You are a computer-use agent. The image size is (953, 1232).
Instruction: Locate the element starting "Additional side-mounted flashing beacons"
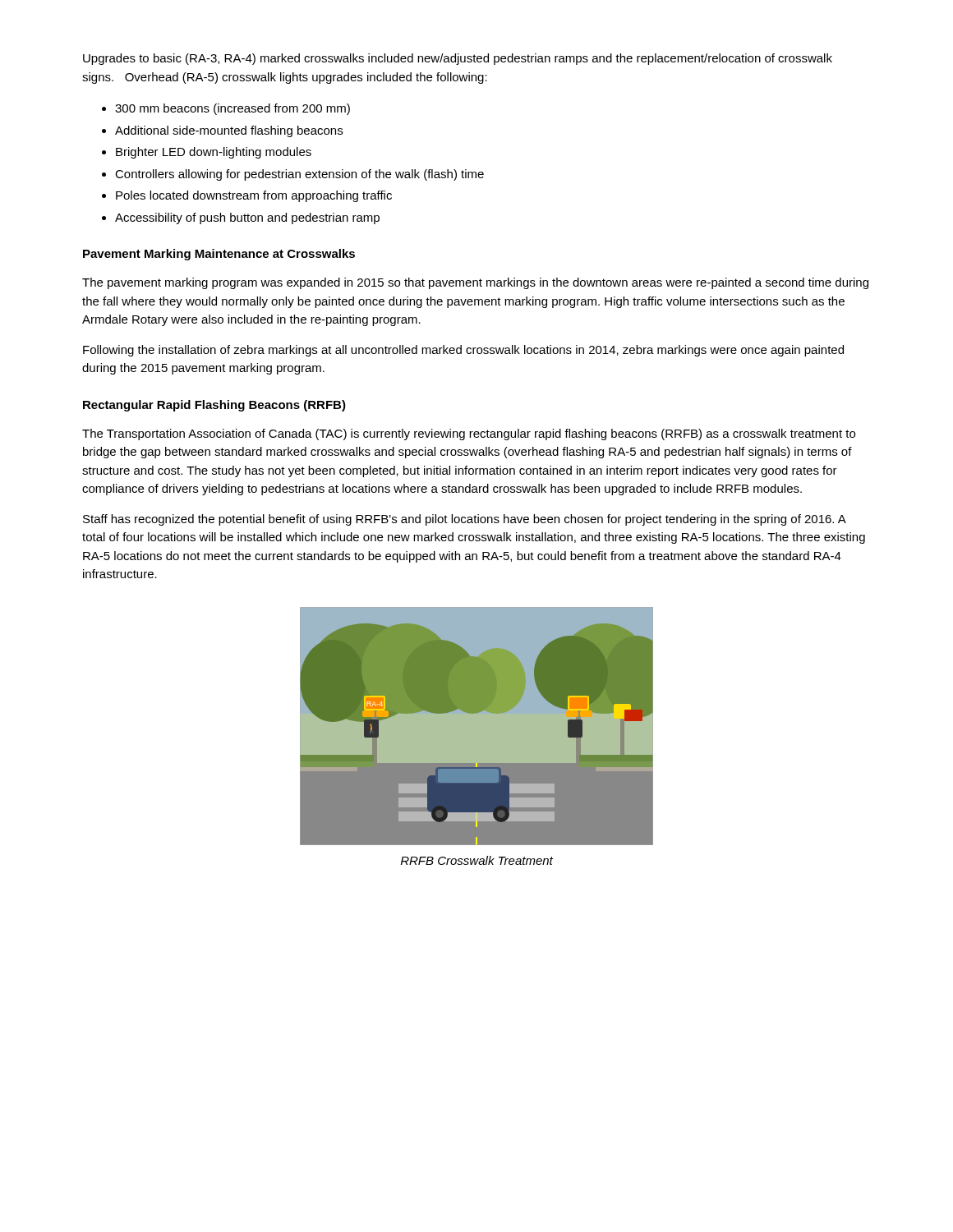pos(229,130)
